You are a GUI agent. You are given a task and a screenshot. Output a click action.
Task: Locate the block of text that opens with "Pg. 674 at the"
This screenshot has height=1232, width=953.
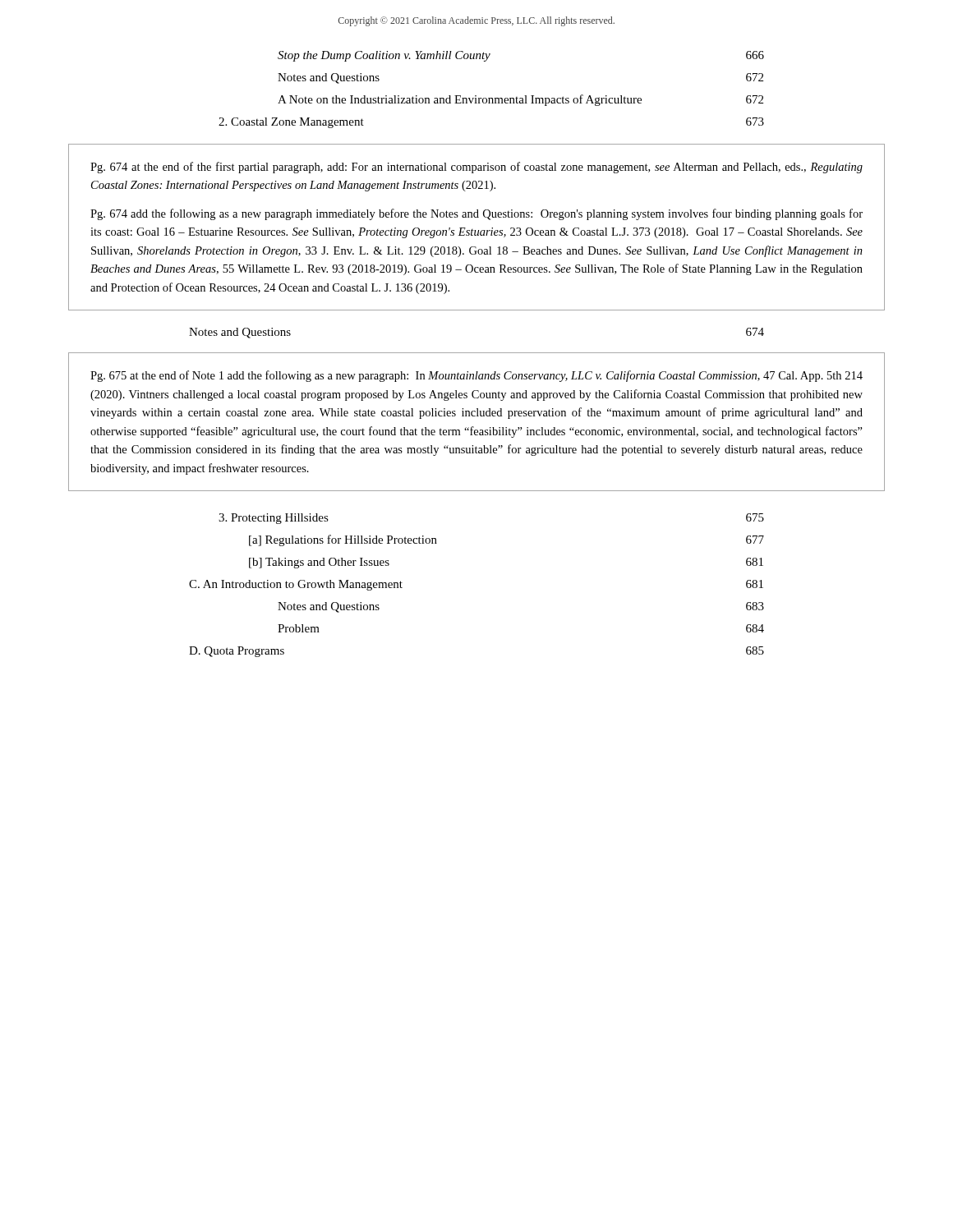(476, 227)
